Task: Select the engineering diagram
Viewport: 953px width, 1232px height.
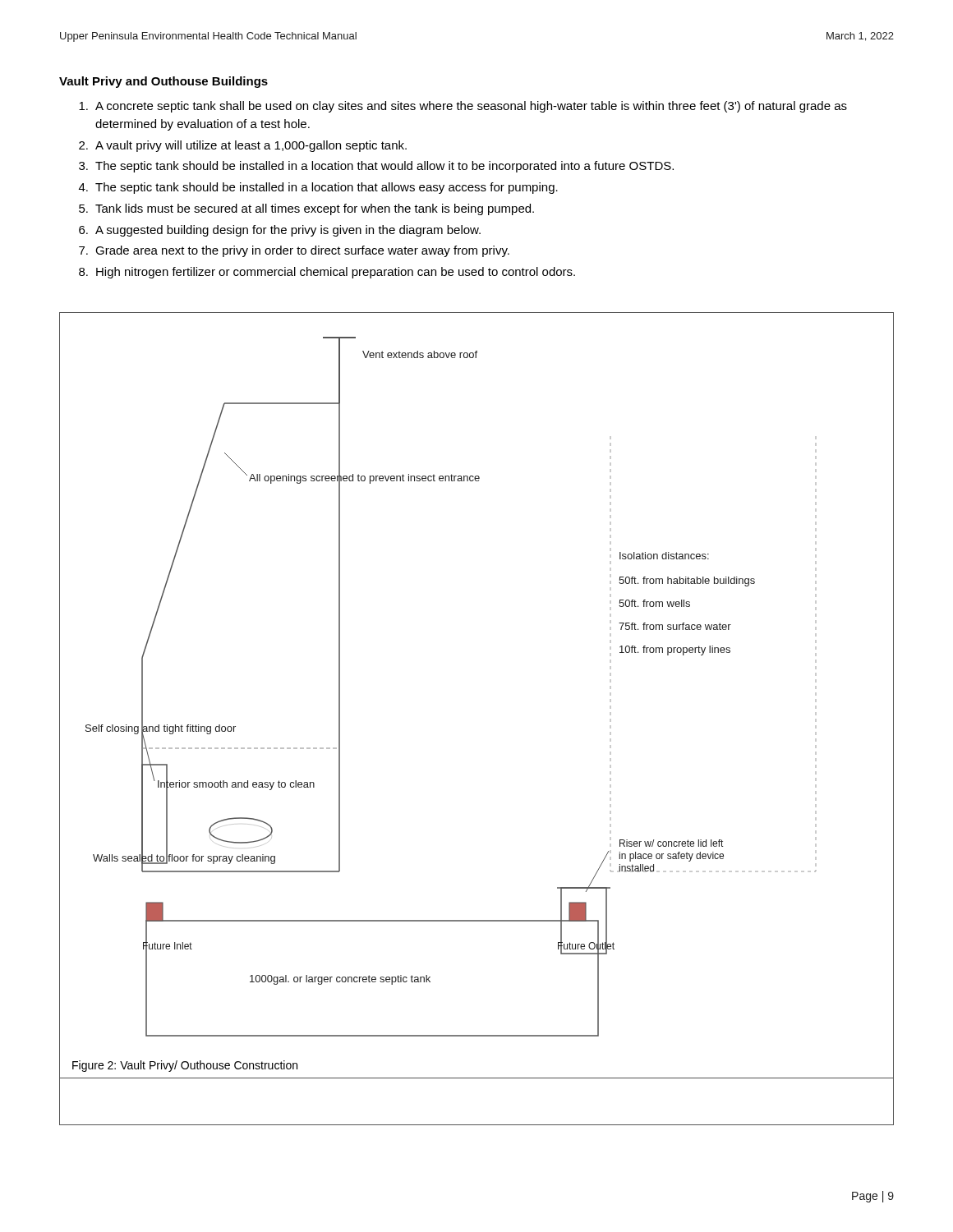Action: coord(476,719)
